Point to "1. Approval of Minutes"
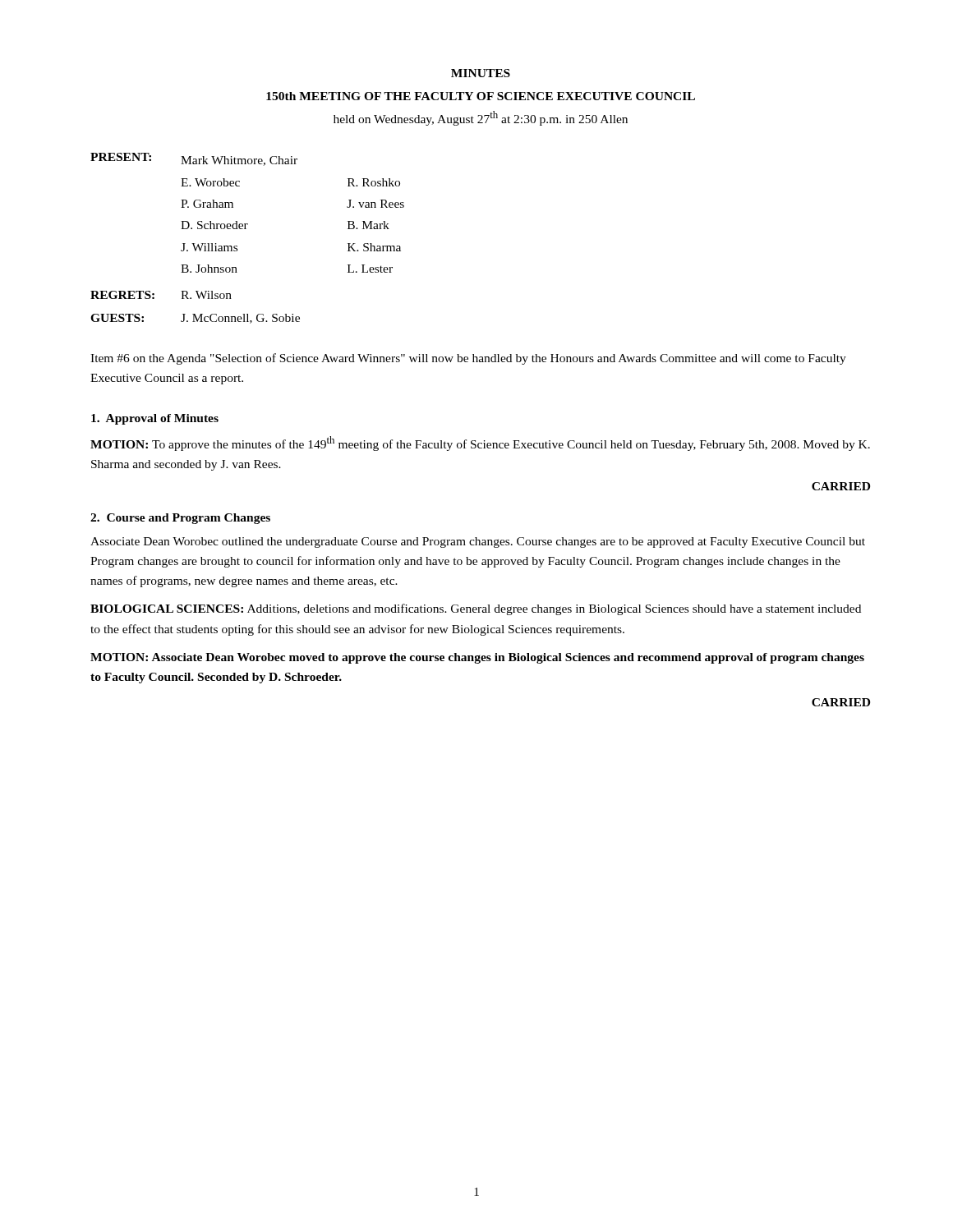953x1232 pixels. click(154, 418)
